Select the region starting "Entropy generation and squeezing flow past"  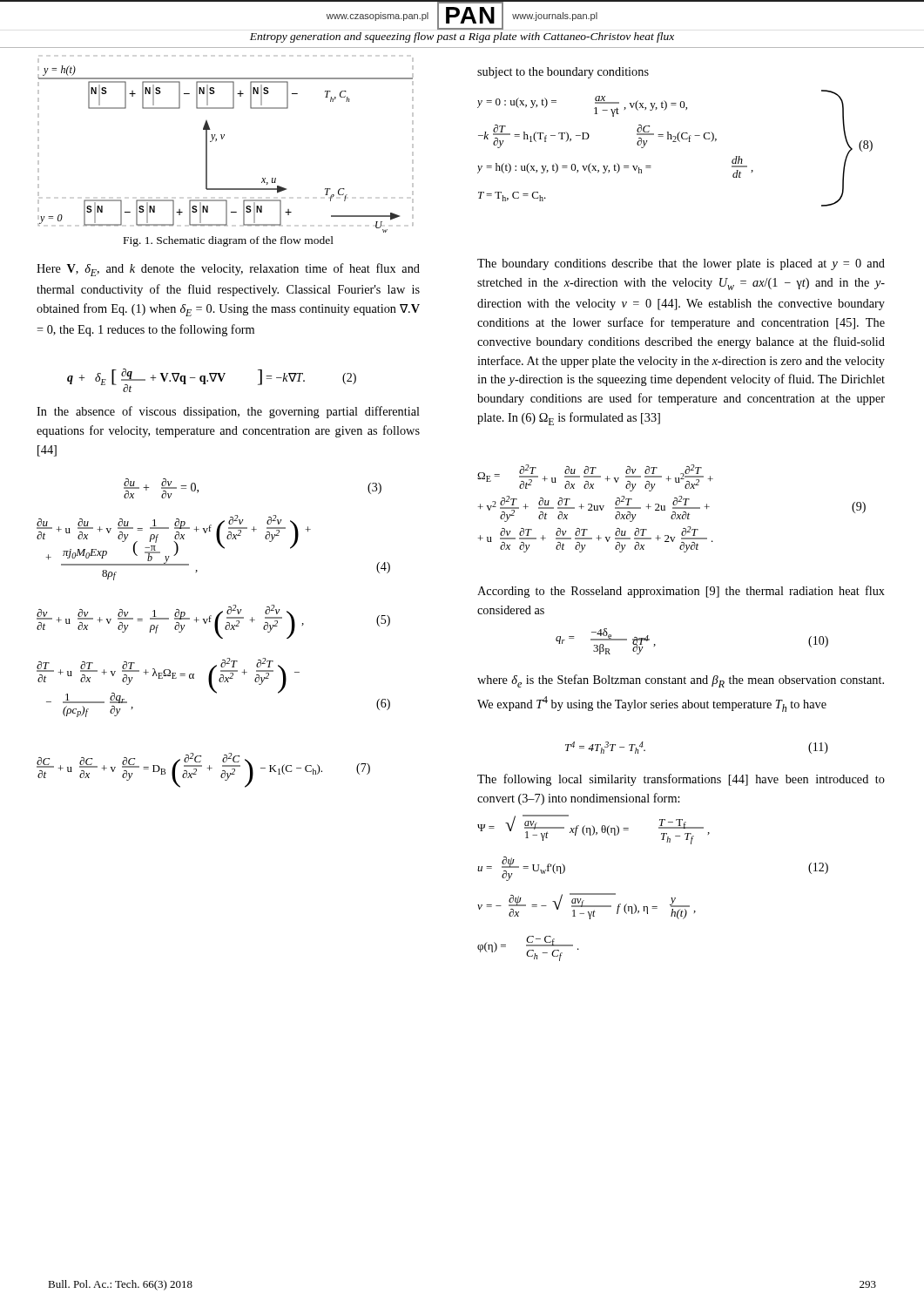(x=462, y=36)
